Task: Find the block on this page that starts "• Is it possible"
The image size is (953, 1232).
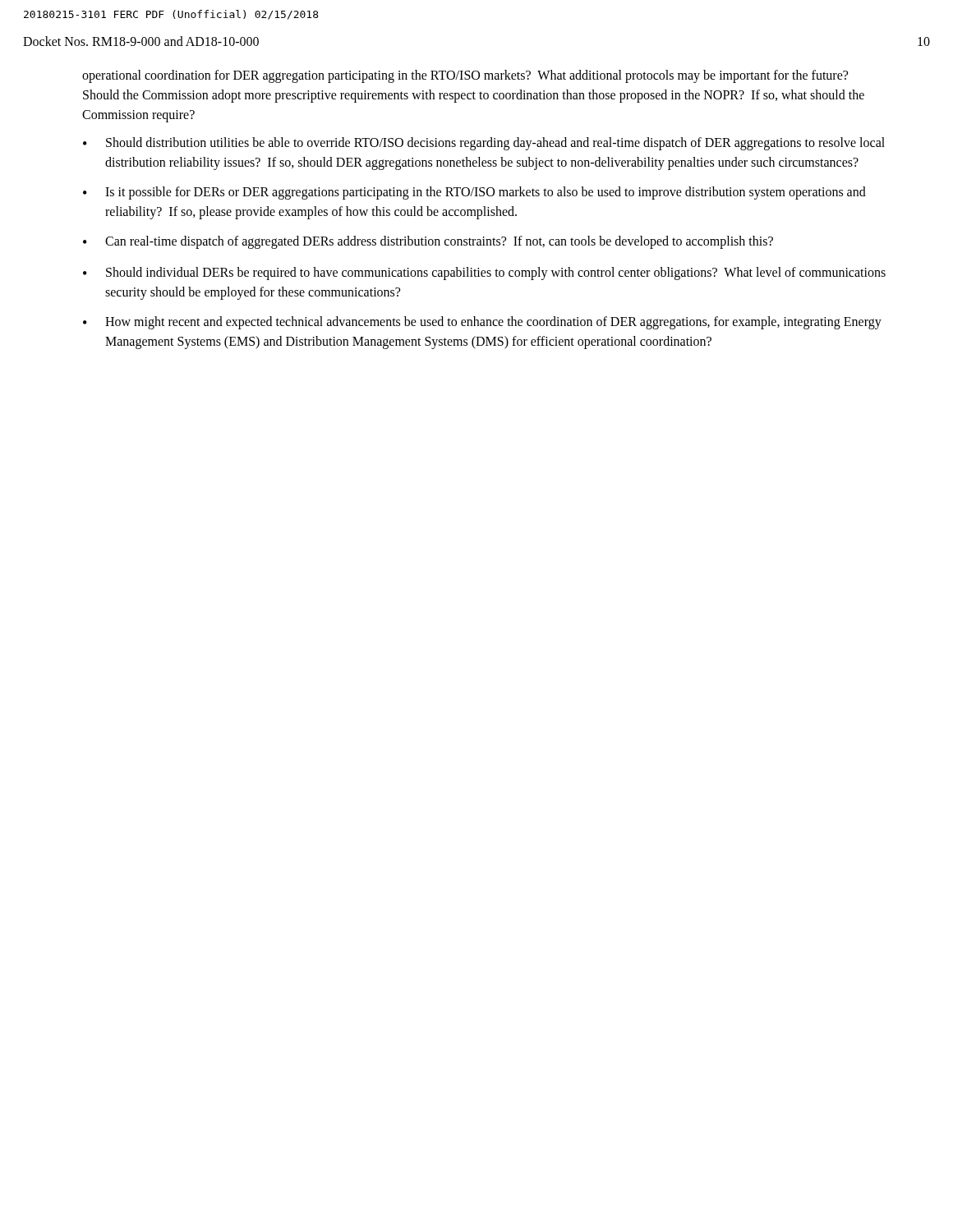Action: tap(485, 202)
